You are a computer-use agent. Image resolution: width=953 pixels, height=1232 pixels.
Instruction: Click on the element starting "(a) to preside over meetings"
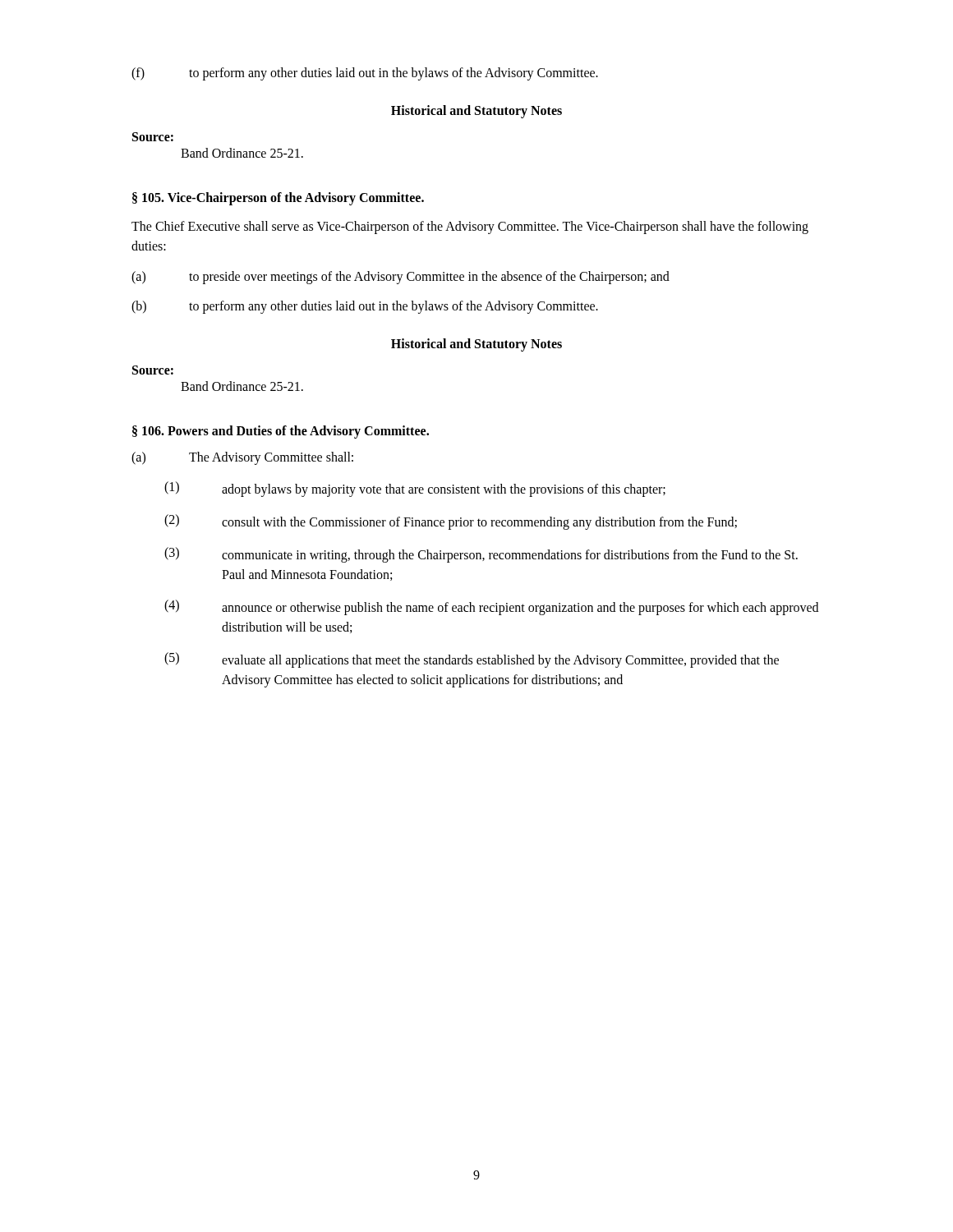coord(476,277)
